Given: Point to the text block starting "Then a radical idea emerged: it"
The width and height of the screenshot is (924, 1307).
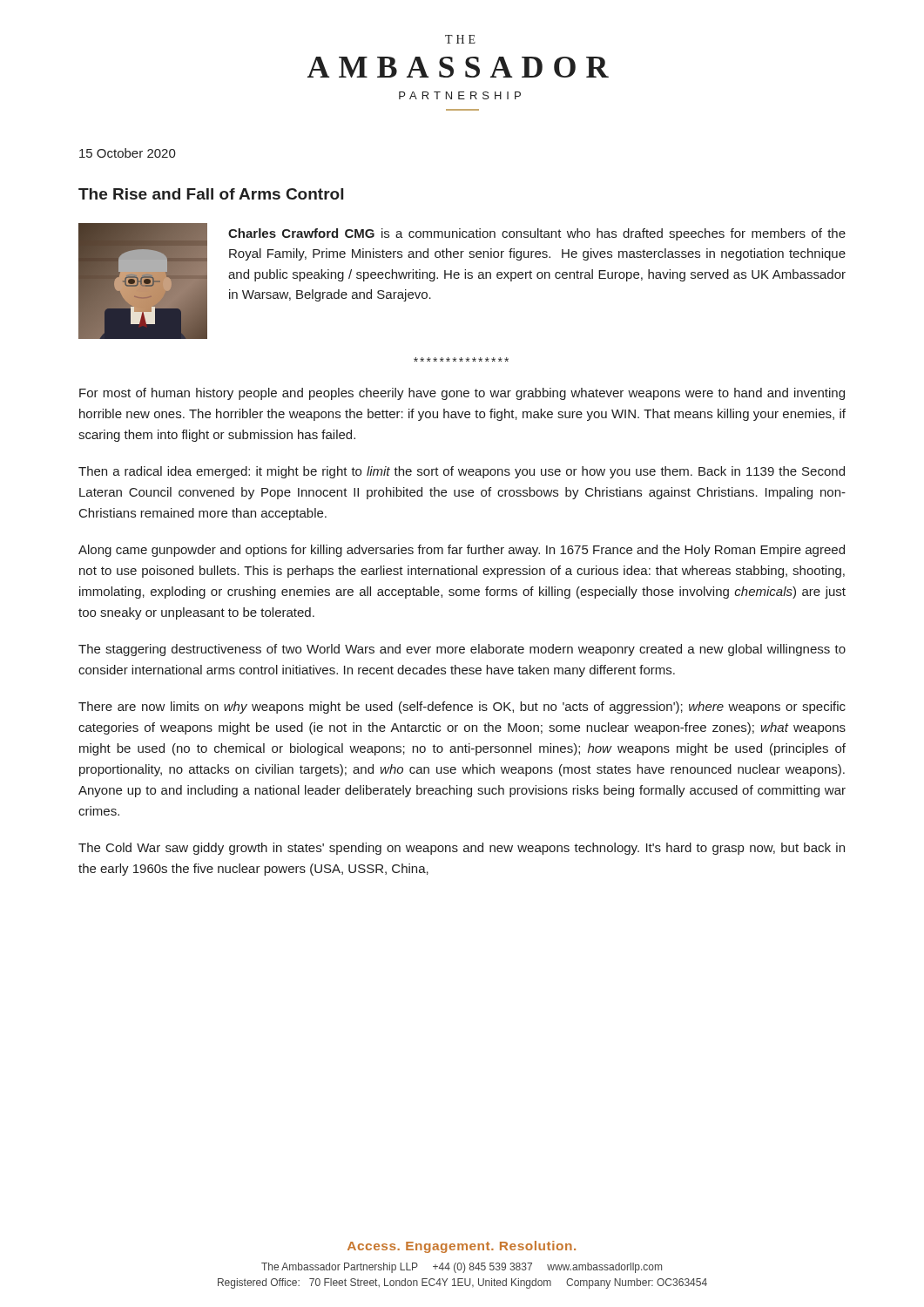Looking at the screenshot, I should pyautogui.click(x=462, y=492).
